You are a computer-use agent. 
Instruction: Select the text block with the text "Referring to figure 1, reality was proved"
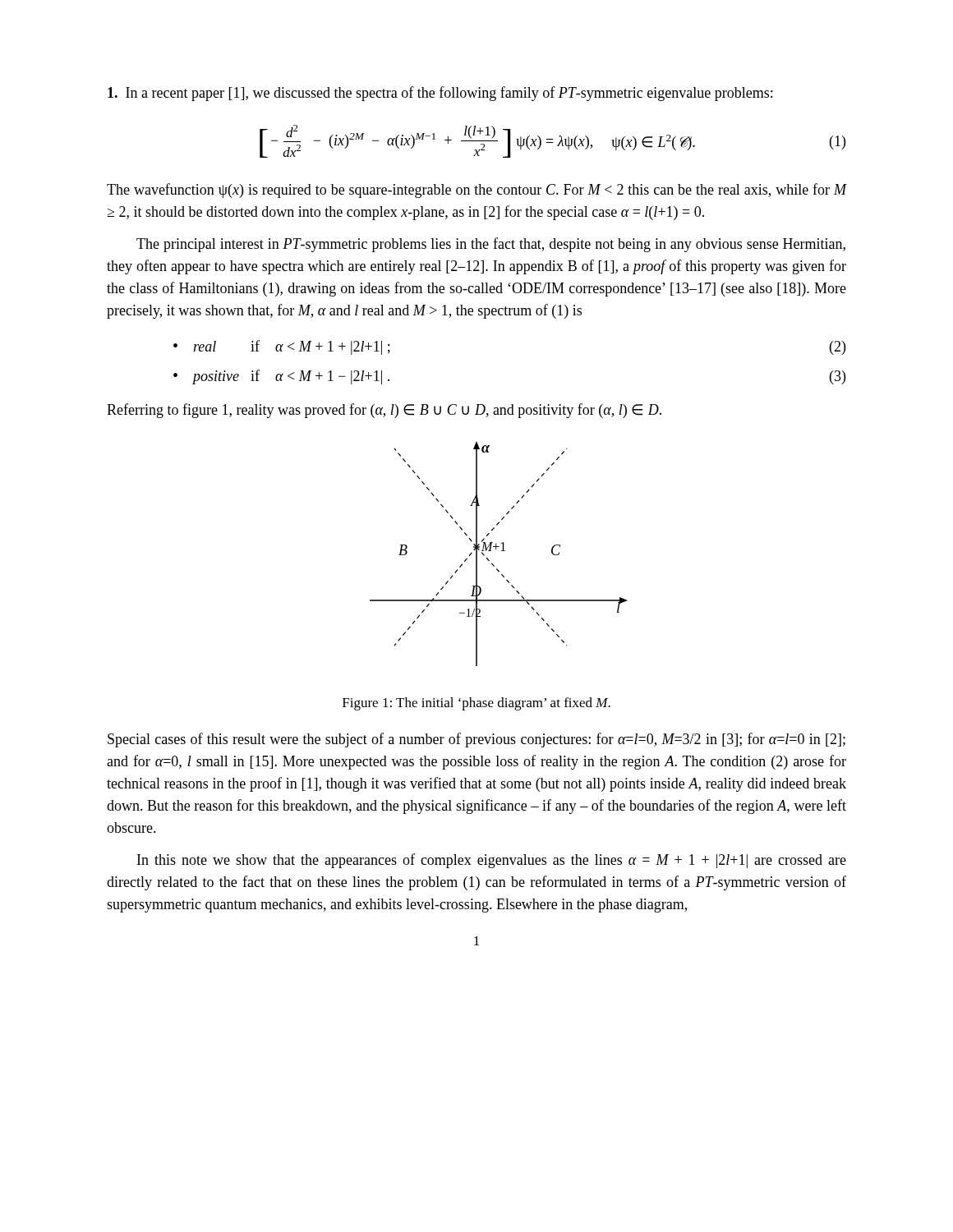pyautogui.click(x=385, y=410)
